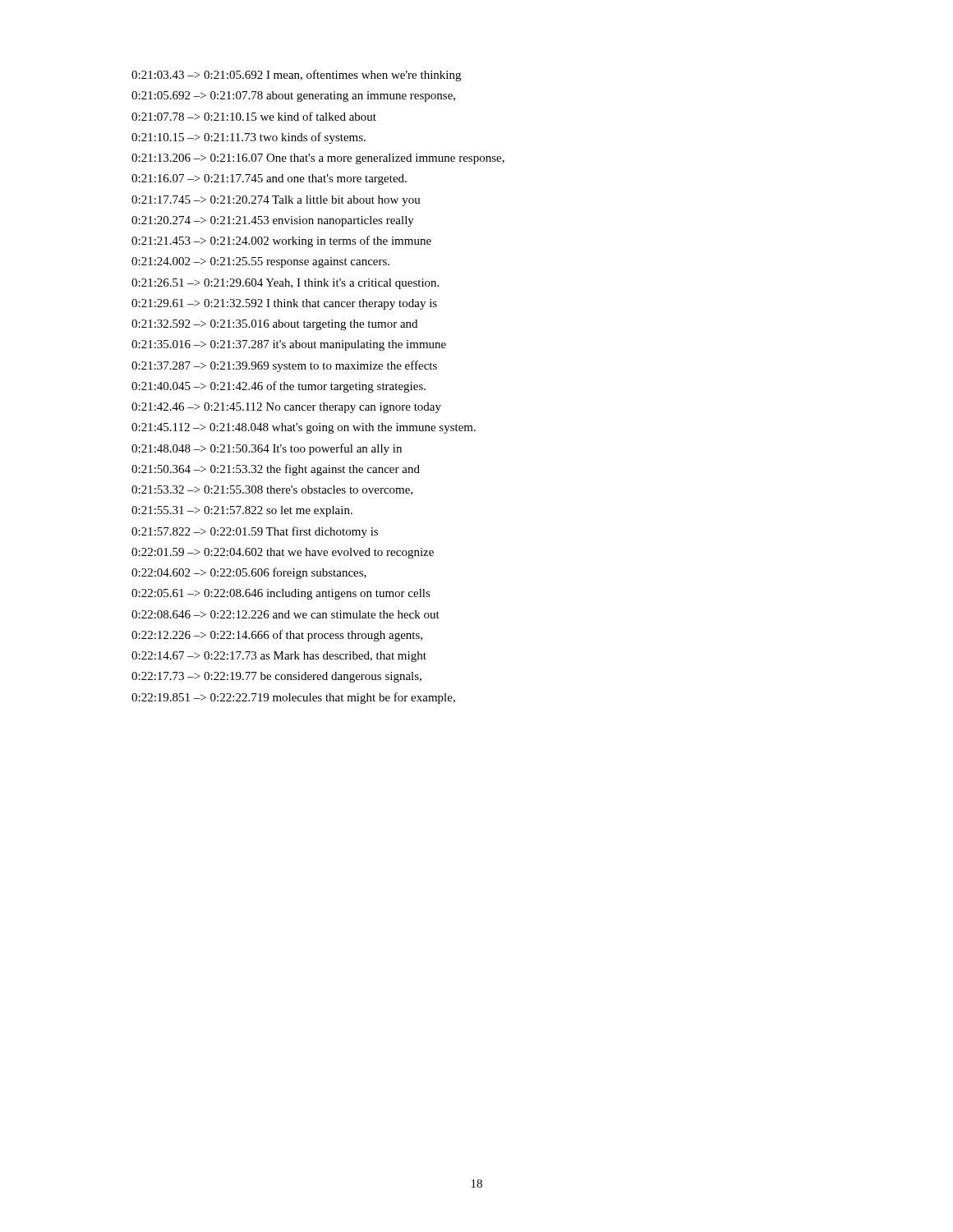Image resolution: width=953 pixels, height=1232 pixels.
Task: Navigate to the text block starting "0:21:20.274 –> 0:21:21.453 envision nanoparticles"
Action: (x=273, y=220)
